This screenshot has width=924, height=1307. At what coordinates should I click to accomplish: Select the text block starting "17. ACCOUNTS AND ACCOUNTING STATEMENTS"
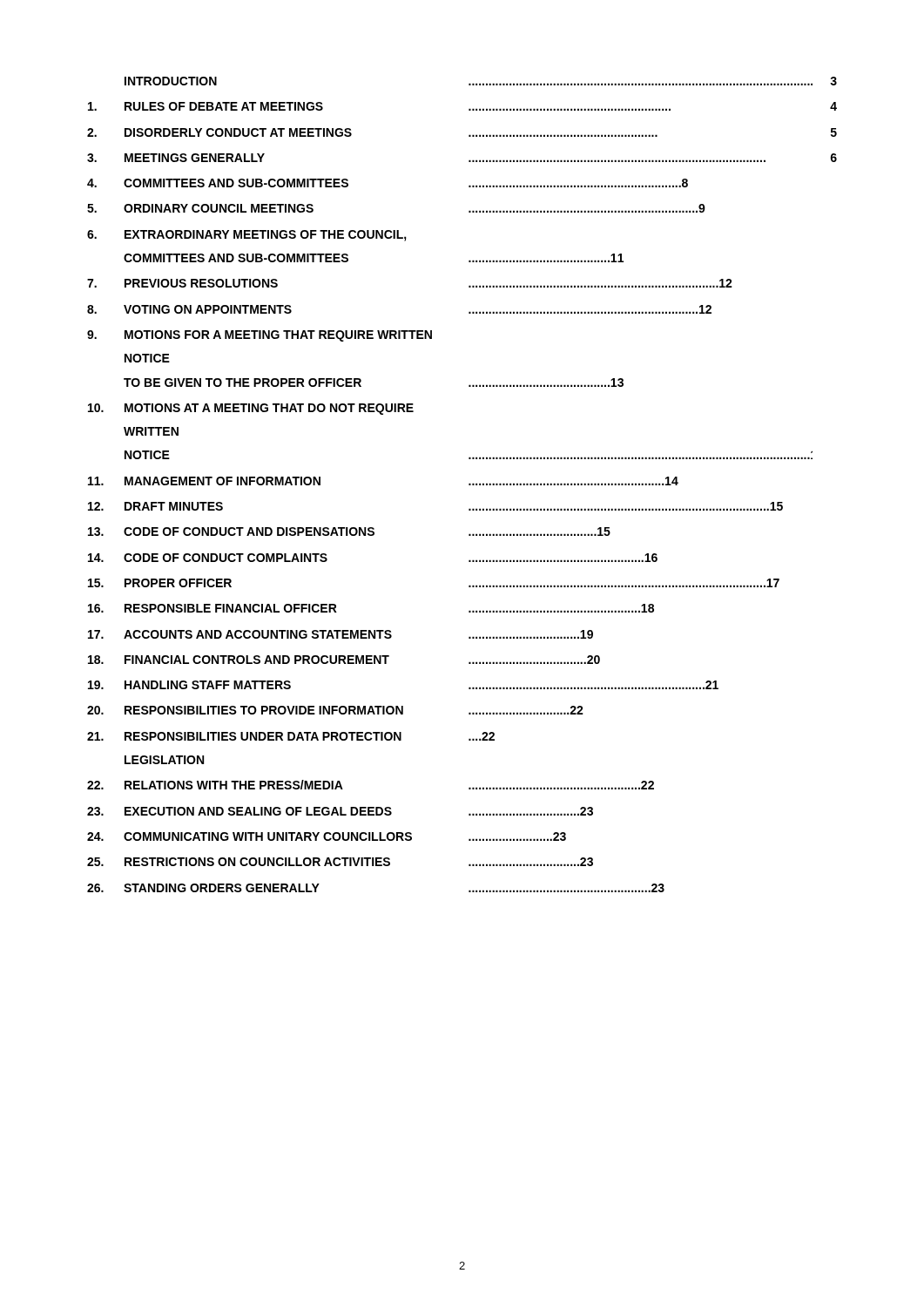[462, 635]
